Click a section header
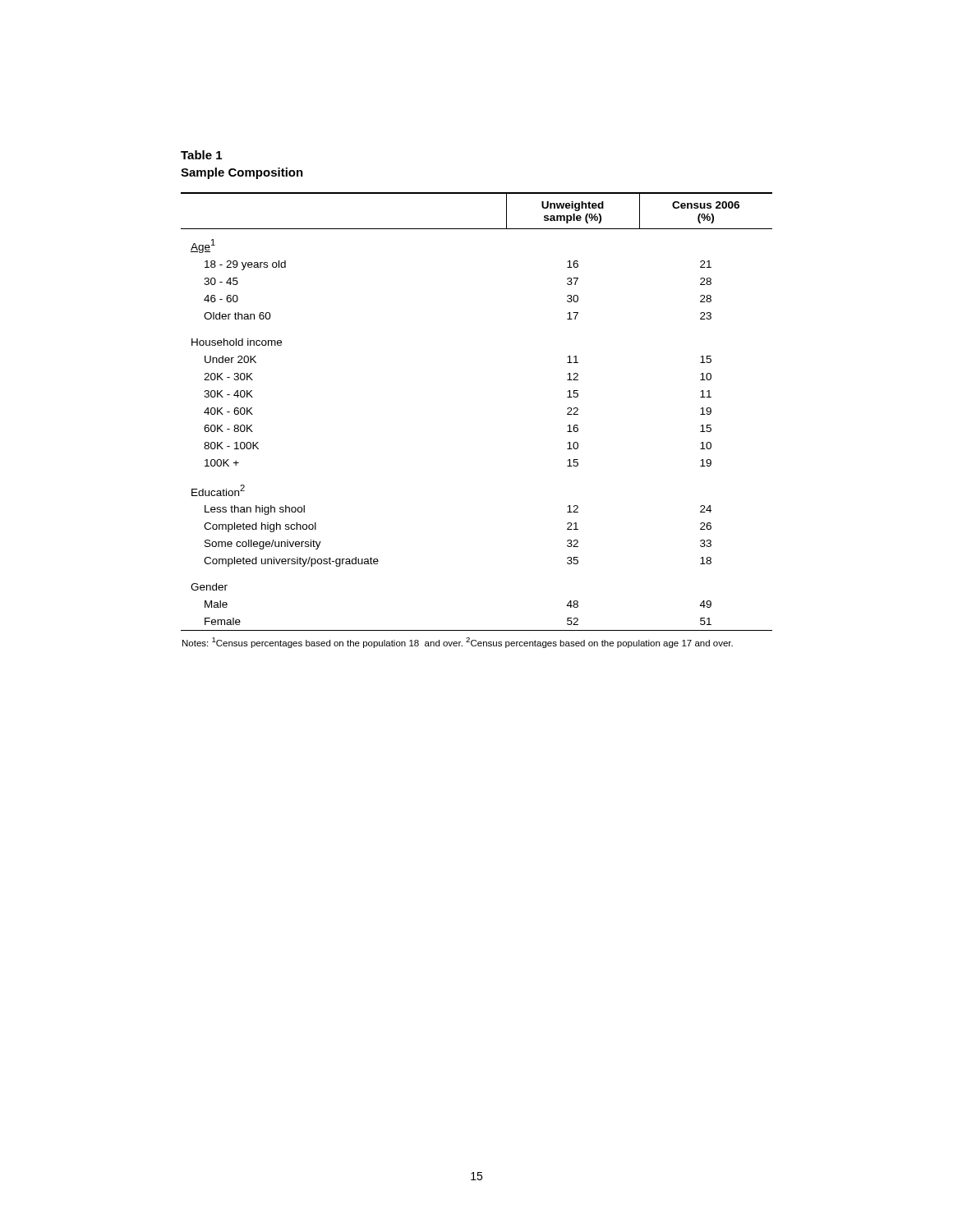 tap(242, 172)
